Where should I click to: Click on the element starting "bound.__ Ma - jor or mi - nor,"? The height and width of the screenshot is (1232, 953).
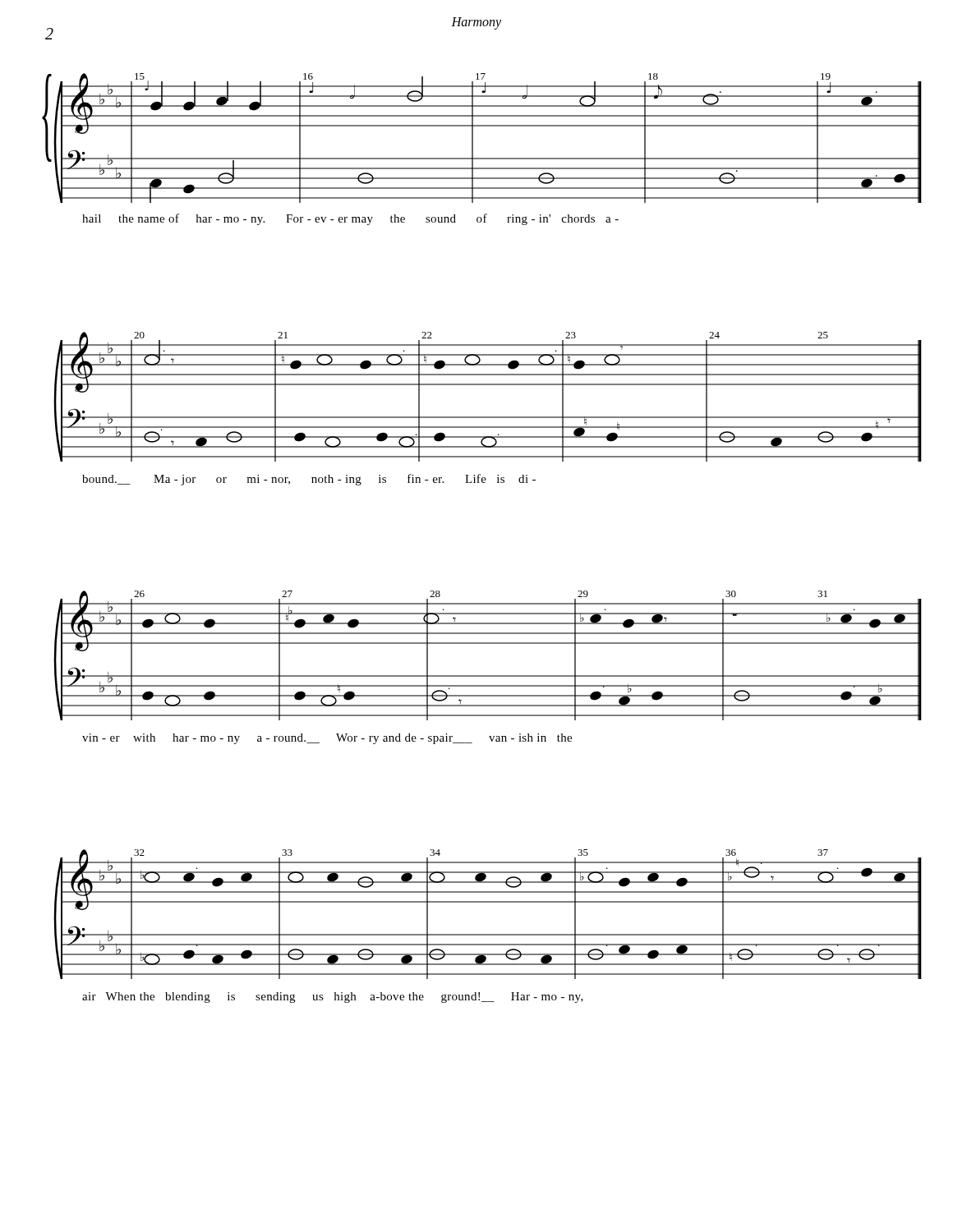pos(309,479)
